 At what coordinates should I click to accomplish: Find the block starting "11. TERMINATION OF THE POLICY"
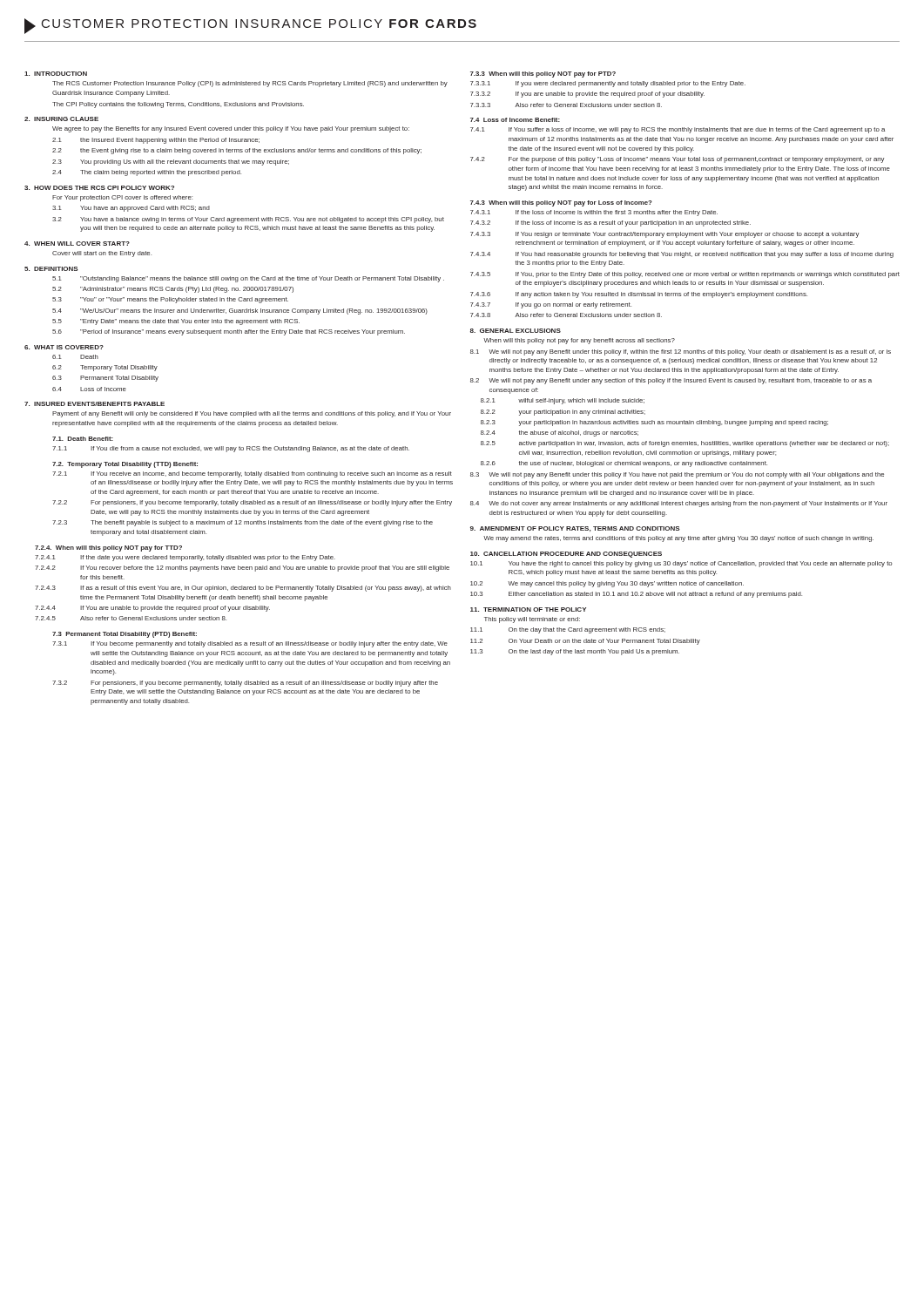pos(528,609)
